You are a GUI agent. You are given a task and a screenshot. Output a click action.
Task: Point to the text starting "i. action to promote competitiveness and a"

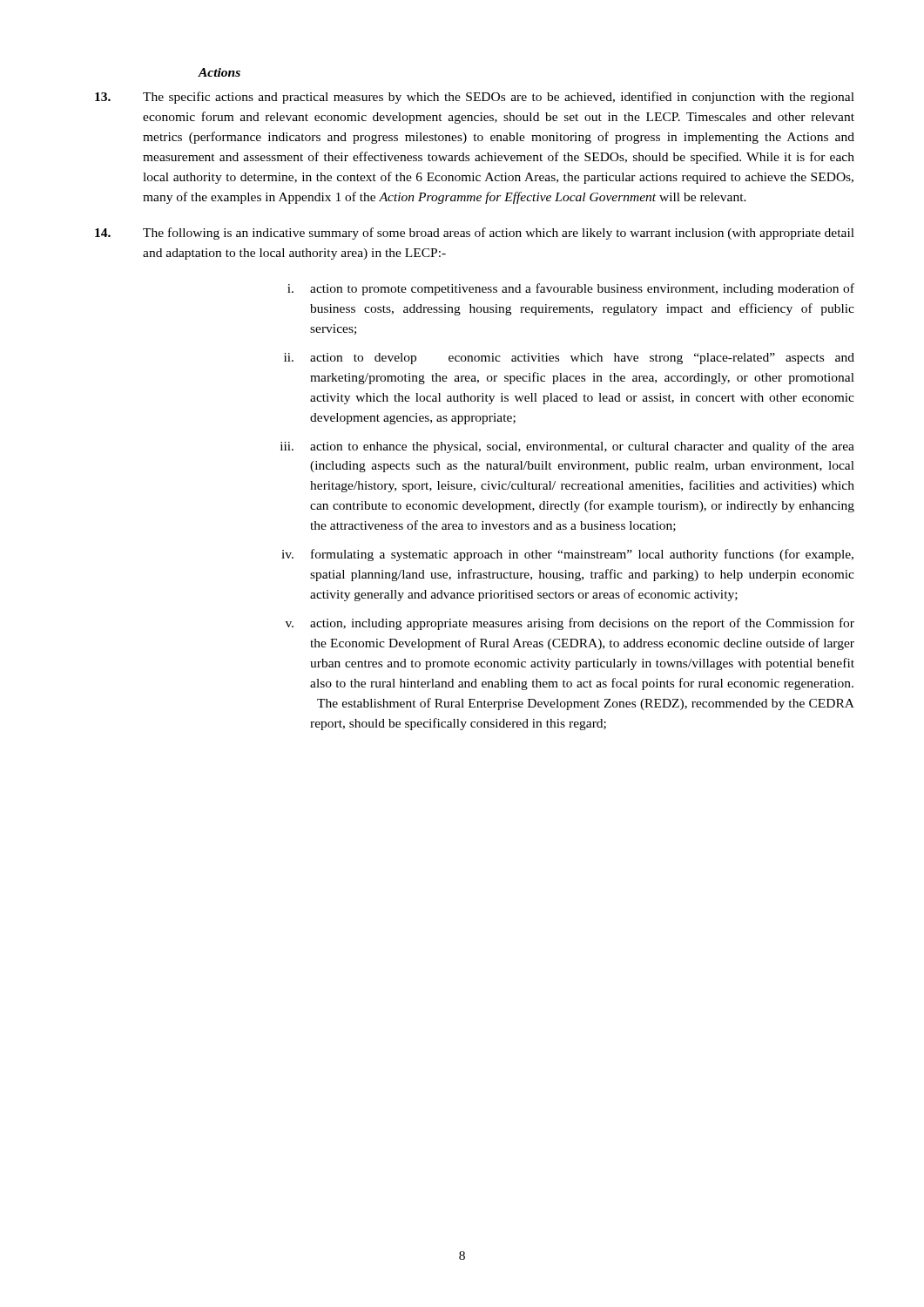click(x=551, y=309)
